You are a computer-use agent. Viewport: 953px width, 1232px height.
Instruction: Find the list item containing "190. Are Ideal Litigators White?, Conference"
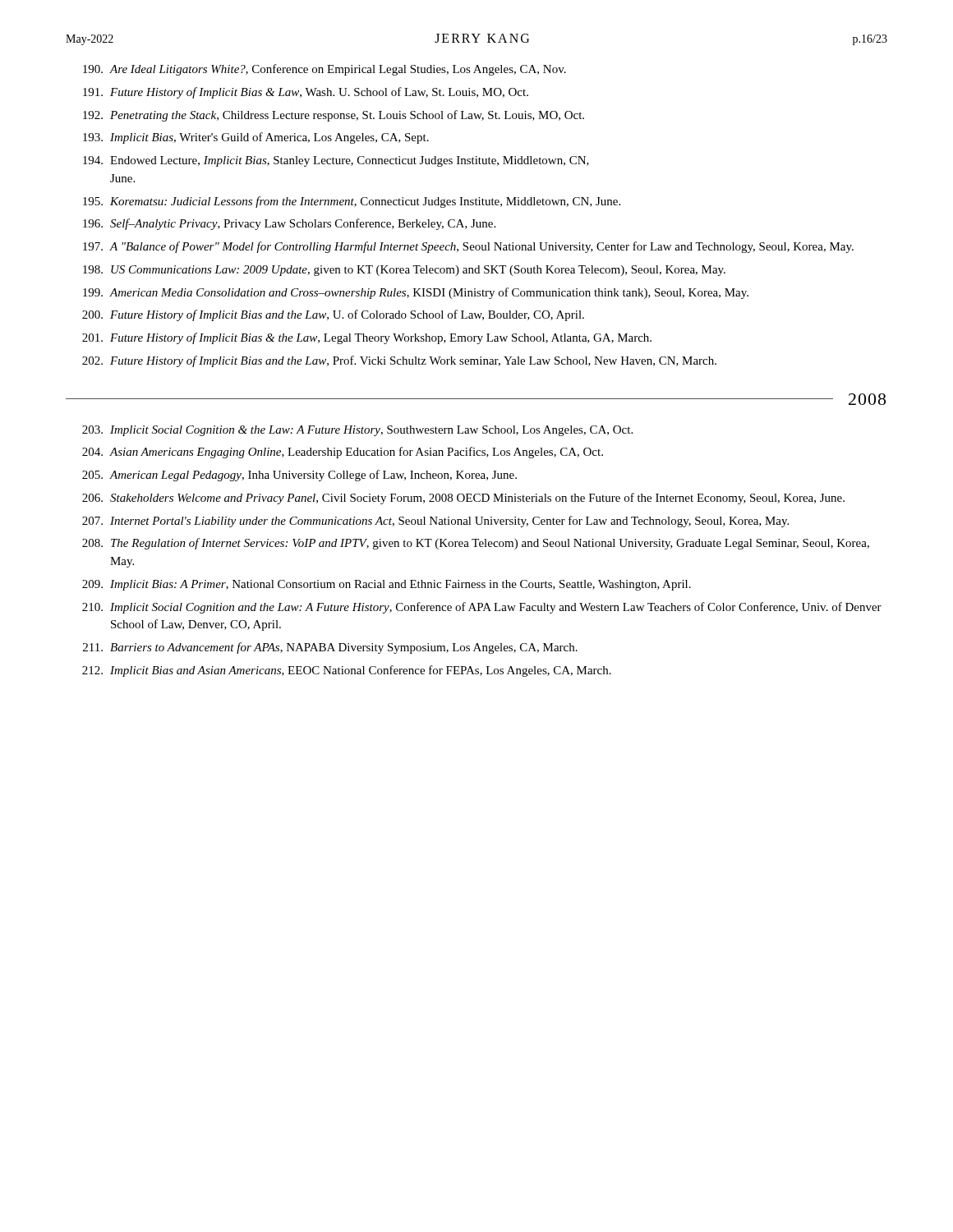click(x=476, y=70)
